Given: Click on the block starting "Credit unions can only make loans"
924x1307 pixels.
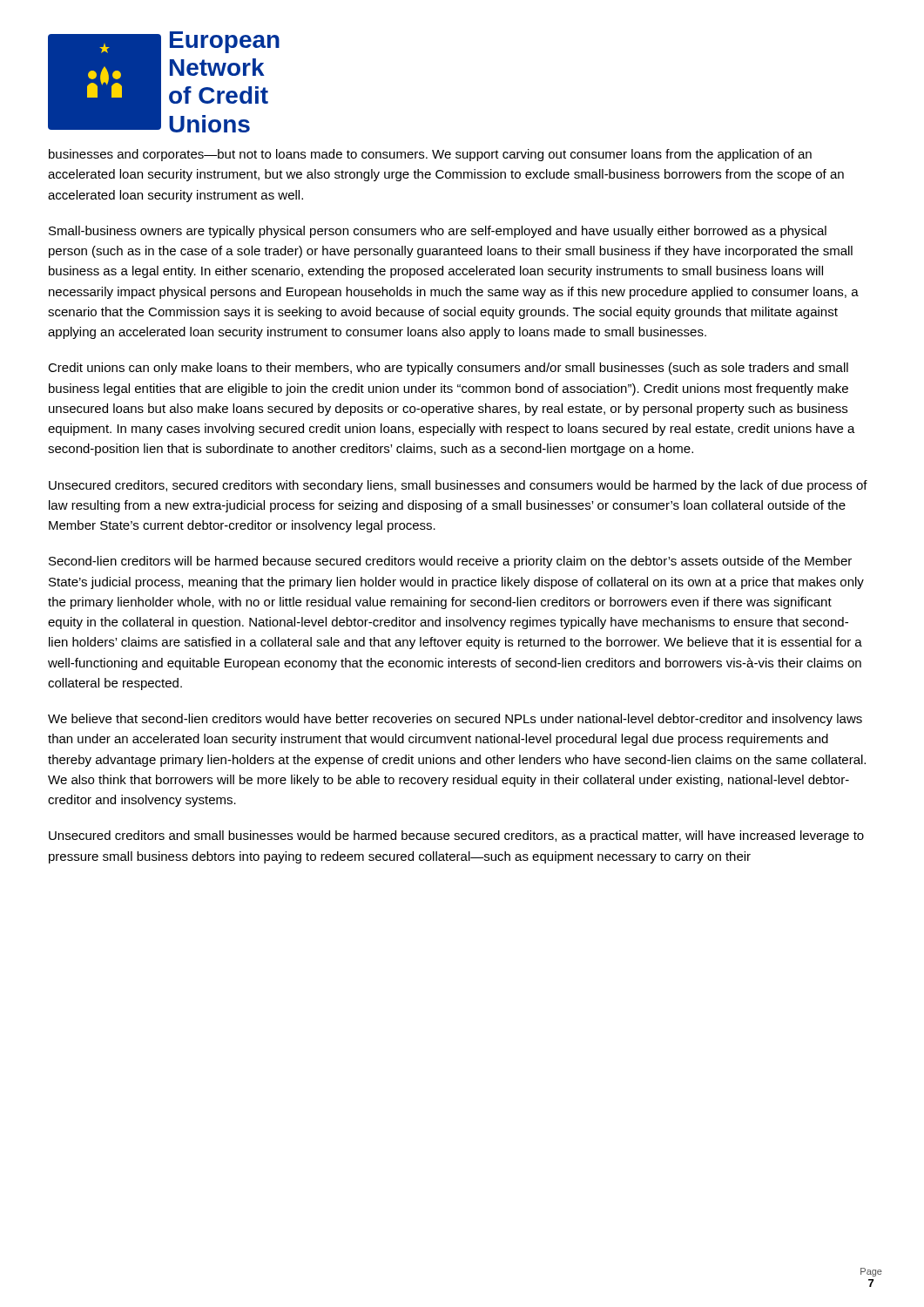Looking at the screenshot, I should (x=458, y=408).
